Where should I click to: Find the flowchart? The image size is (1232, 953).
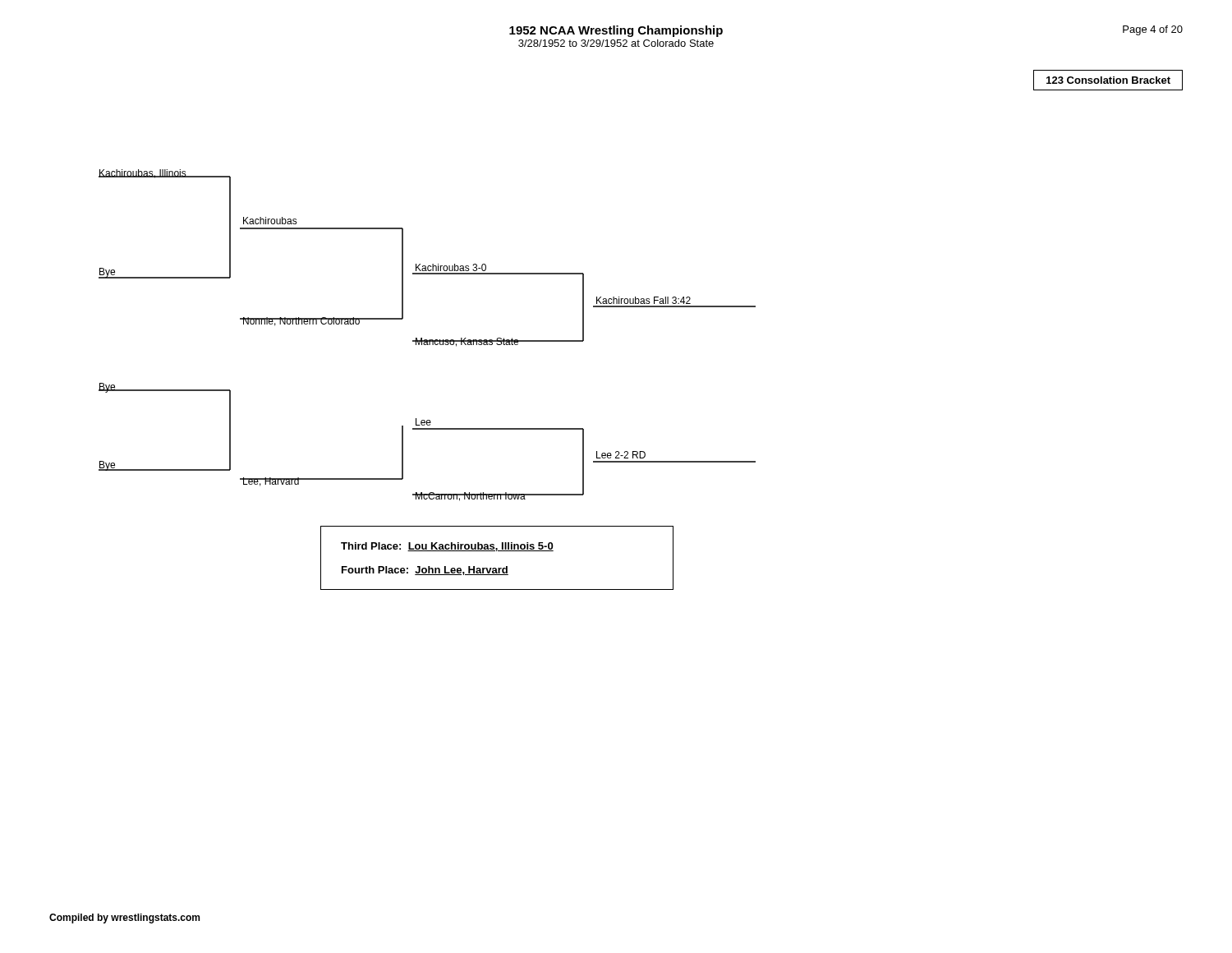pyautogui.click(x=501, y=333)
